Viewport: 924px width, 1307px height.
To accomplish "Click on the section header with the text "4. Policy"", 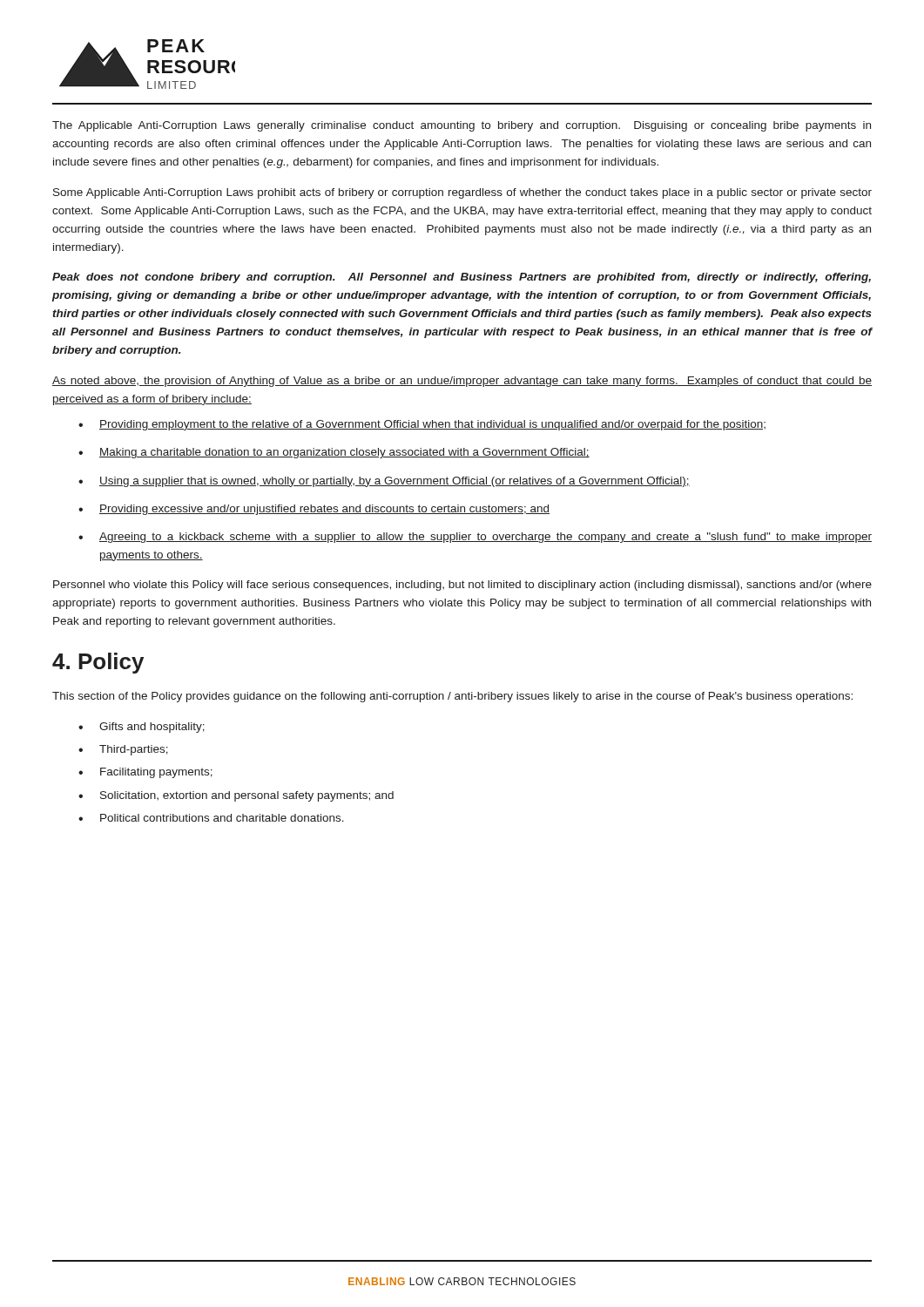I will [x=98, y=661].
